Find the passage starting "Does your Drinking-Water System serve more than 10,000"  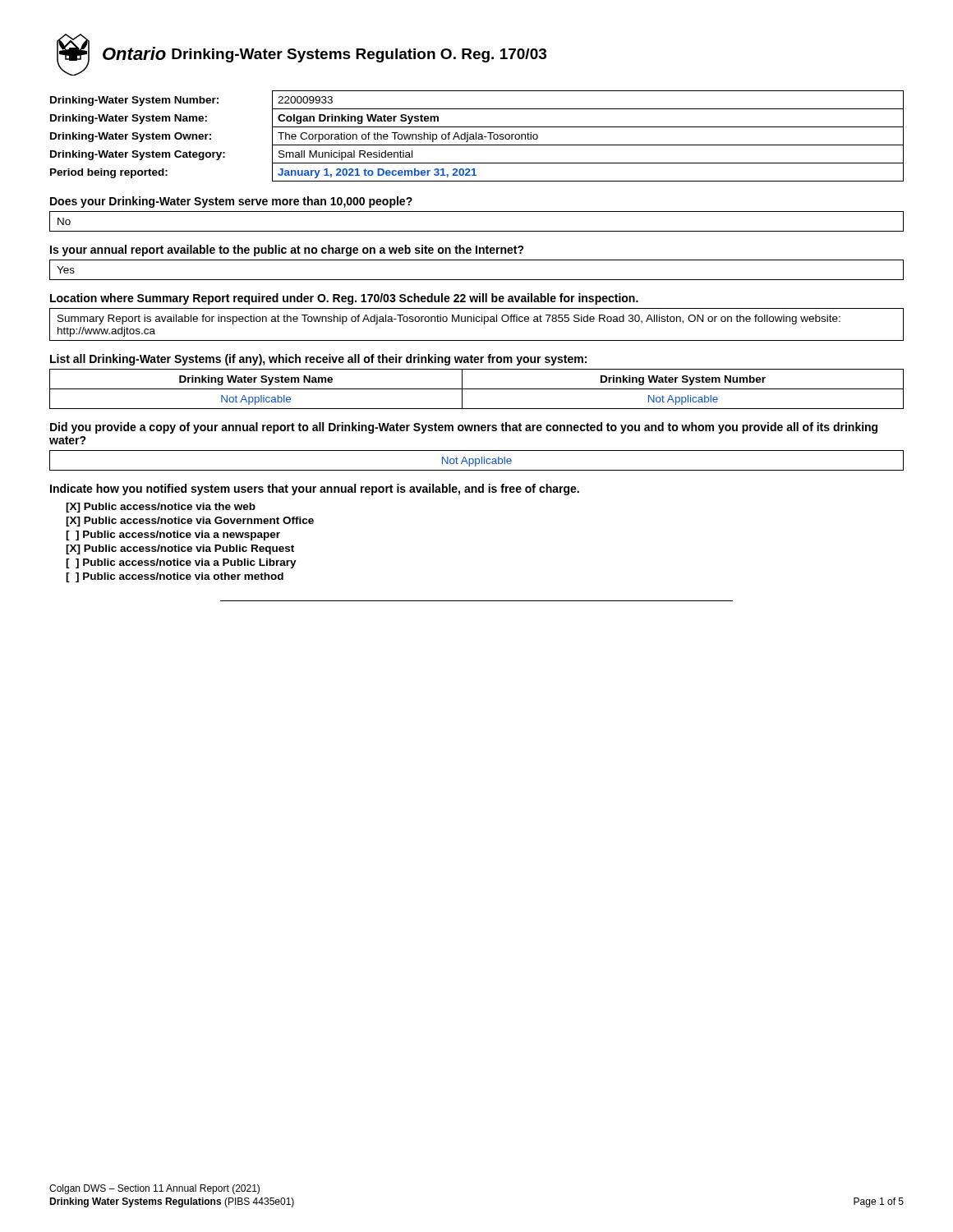231,201
